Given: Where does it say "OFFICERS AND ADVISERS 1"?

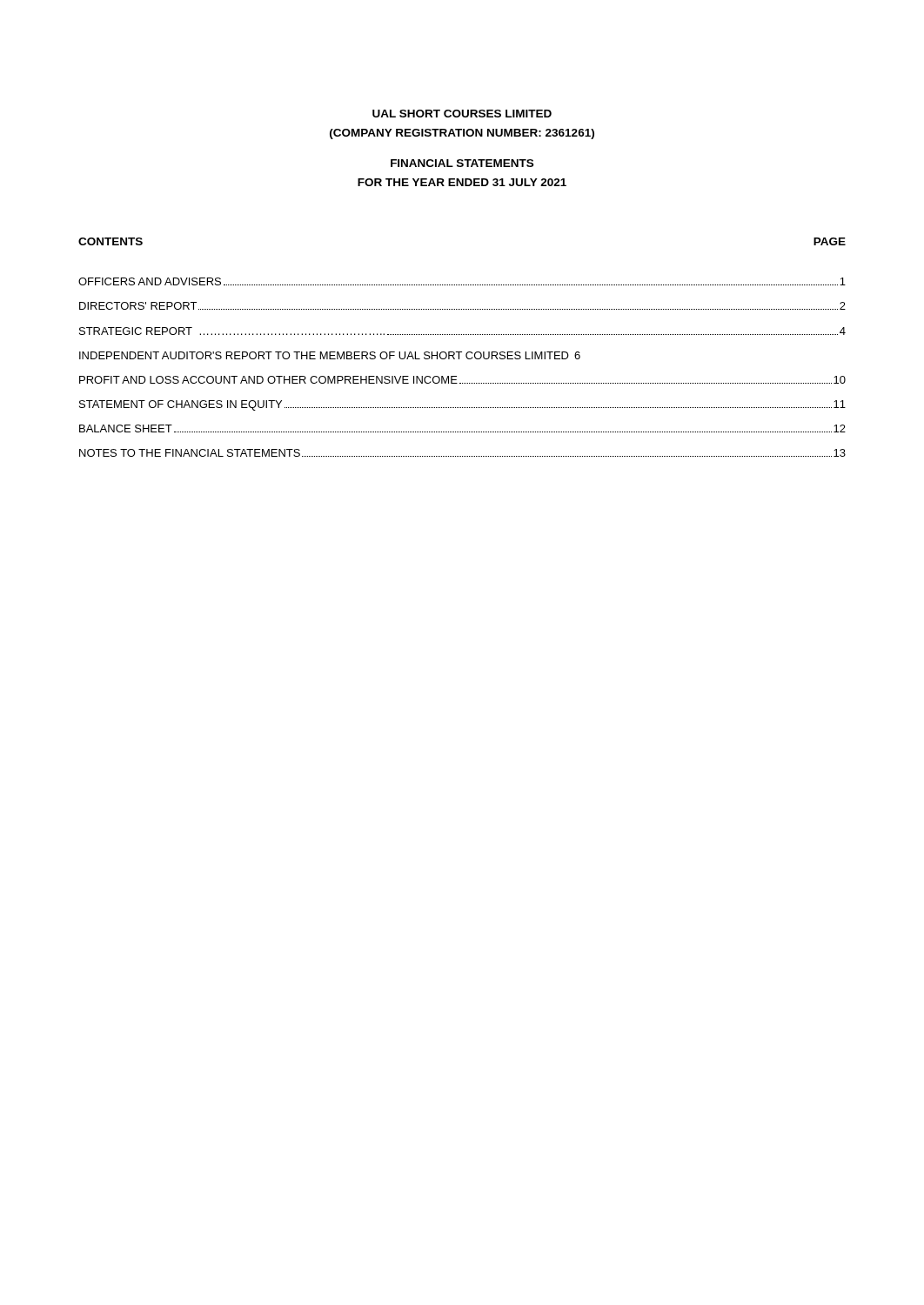Looking at the screenshot, I should (462, 282).
